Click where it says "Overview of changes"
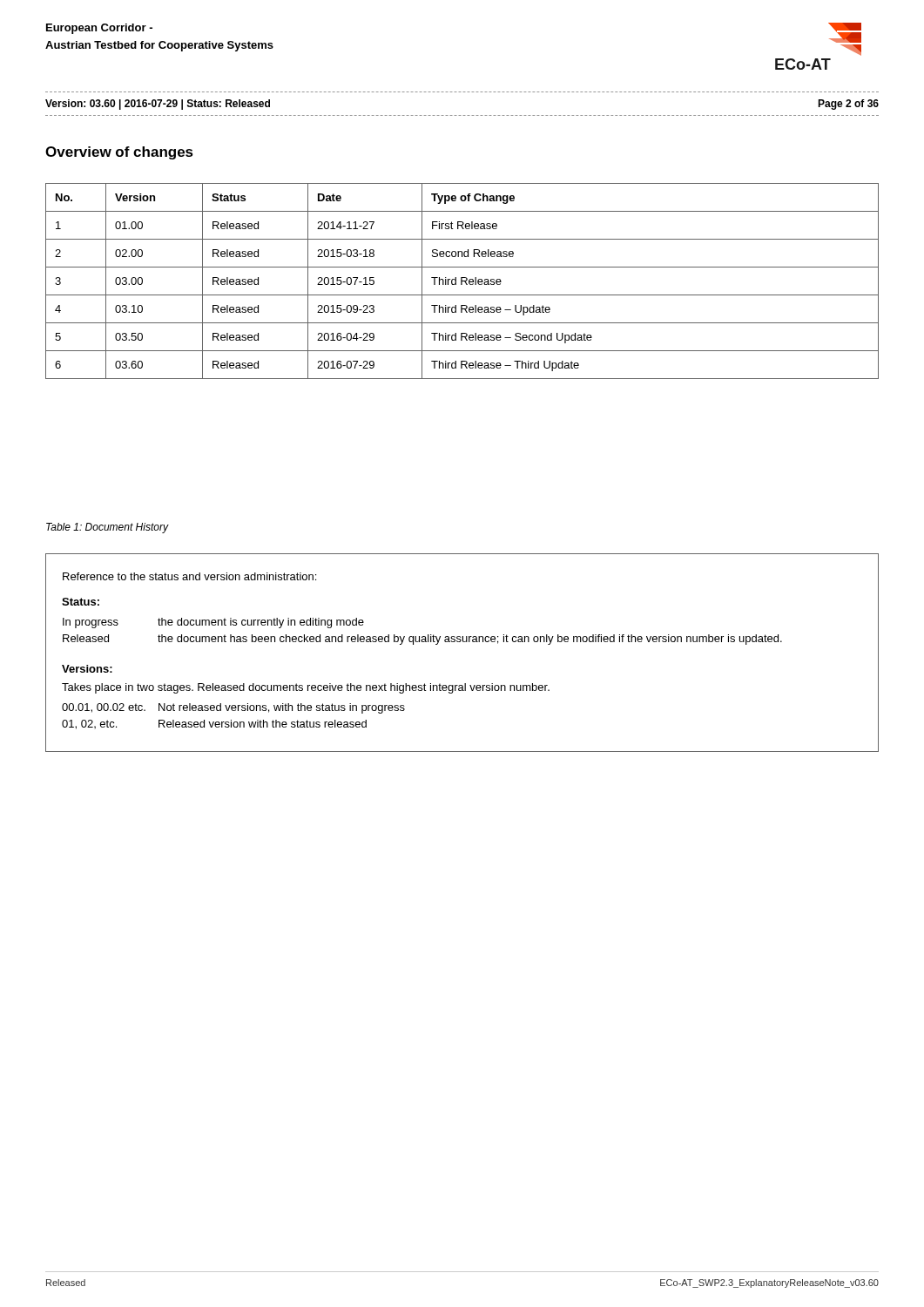The width and height of the screenshot is (924, 1307). 119,152
